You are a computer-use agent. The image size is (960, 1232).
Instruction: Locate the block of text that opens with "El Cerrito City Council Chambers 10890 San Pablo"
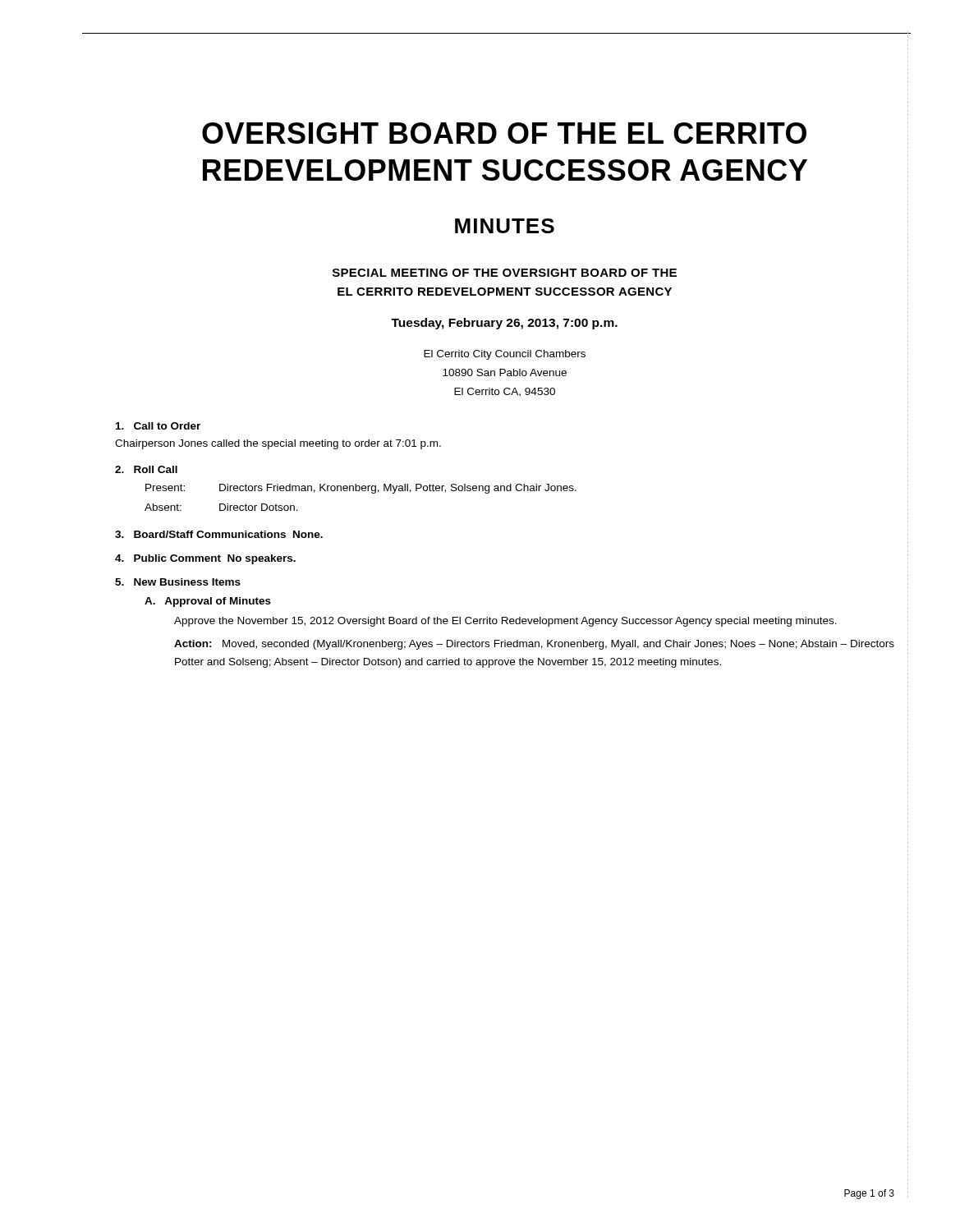(505, 372)
